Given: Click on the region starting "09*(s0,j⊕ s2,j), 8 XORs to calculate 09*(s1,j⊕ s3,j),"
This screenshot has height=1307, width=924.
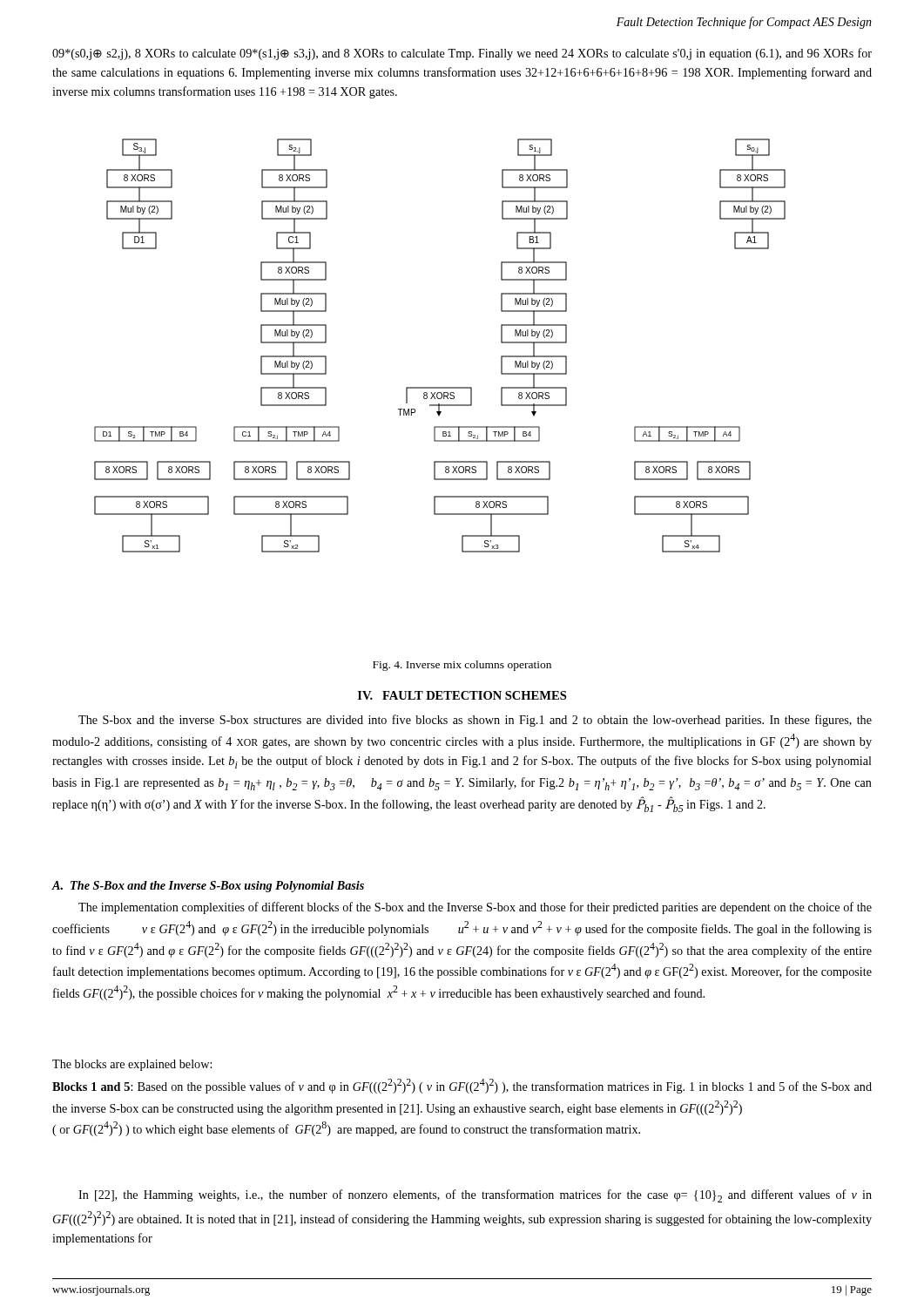Looking at the screenshot, I should 462,72.
